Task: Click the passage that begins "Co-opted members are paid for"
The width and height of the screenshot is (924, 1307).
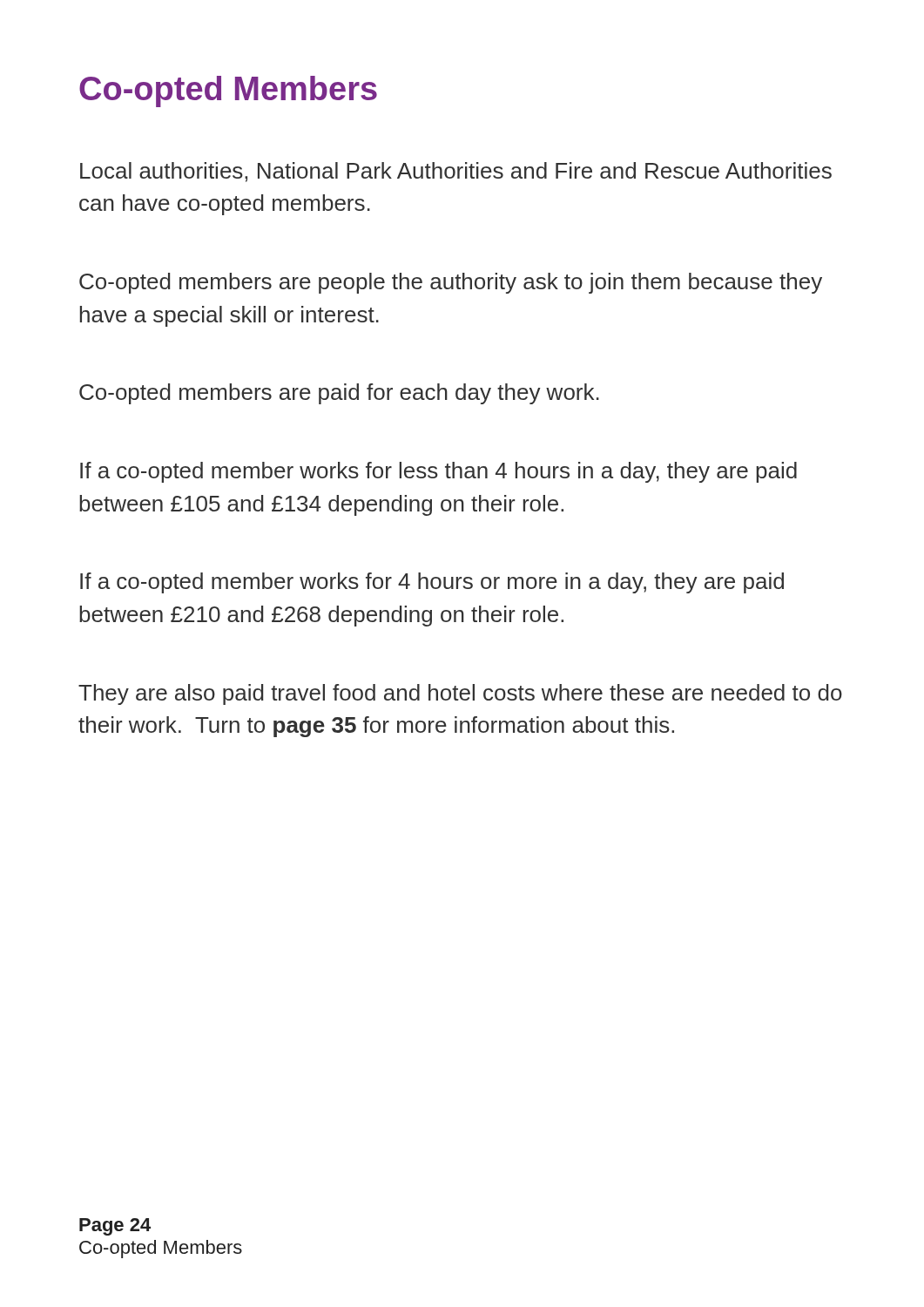Action: tap(340, 392)
